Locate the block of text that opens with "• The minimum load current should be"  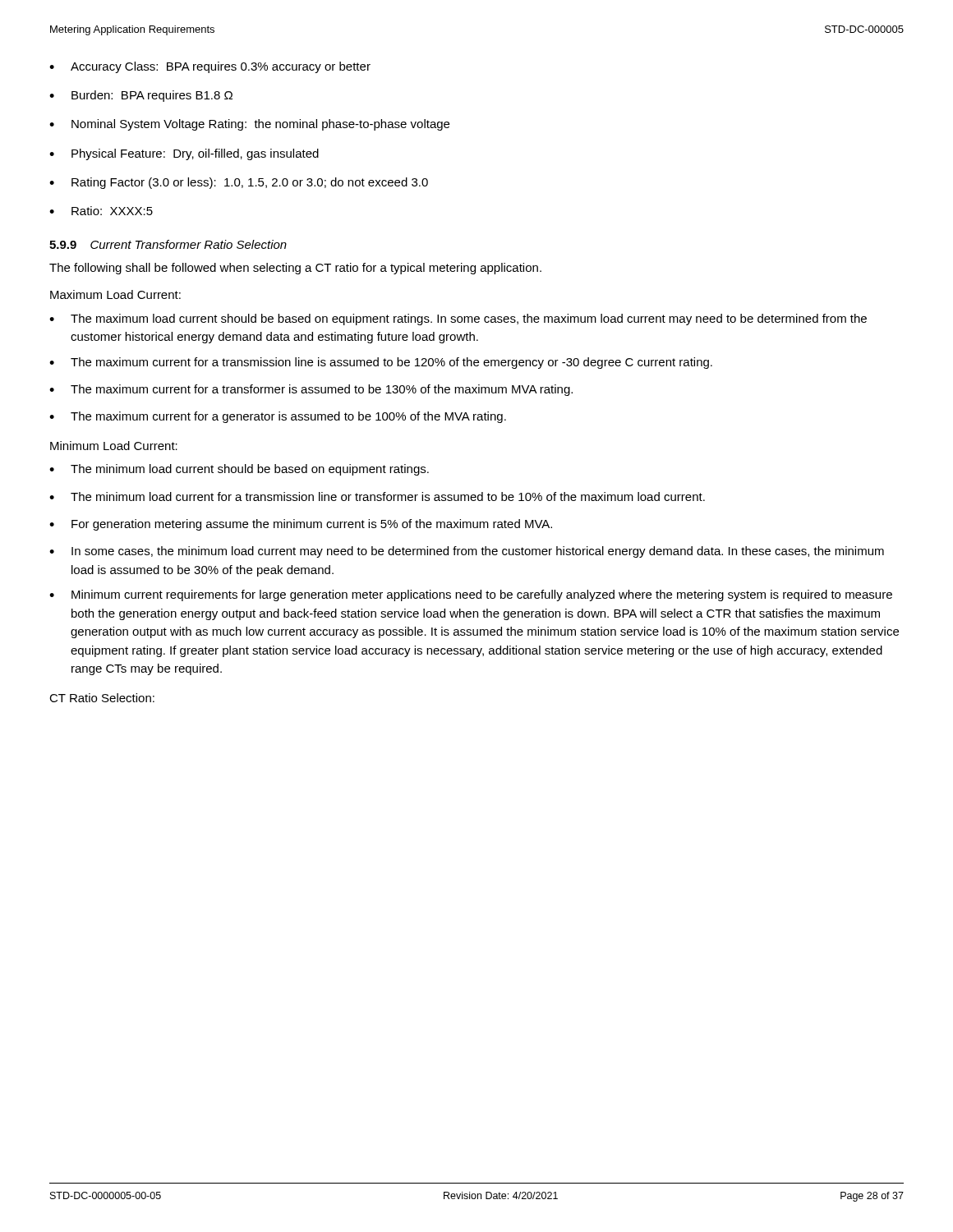(239, 470)
